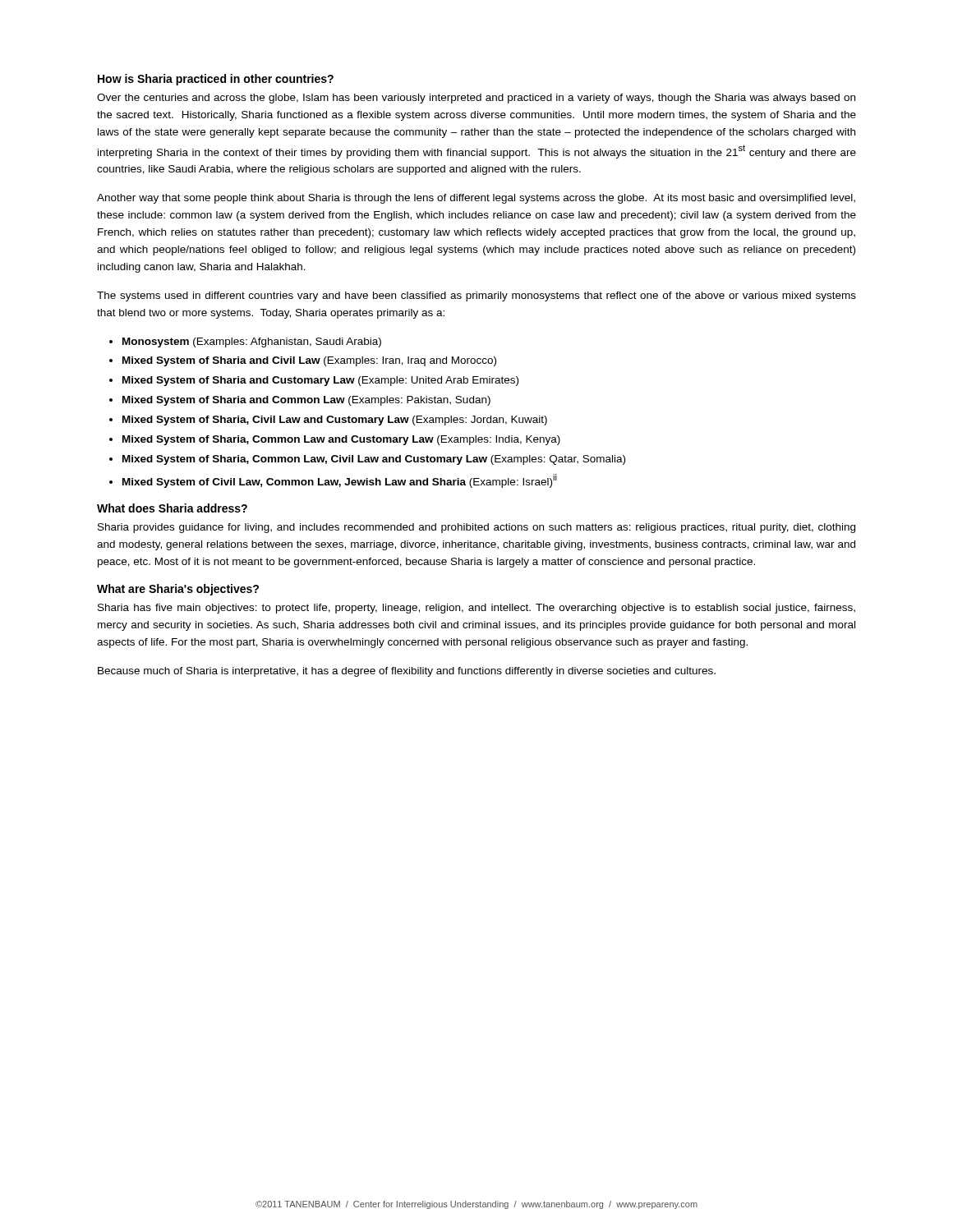
Task: Click the passage that begins "Sharia has five main"
Action: pos(476,625)
